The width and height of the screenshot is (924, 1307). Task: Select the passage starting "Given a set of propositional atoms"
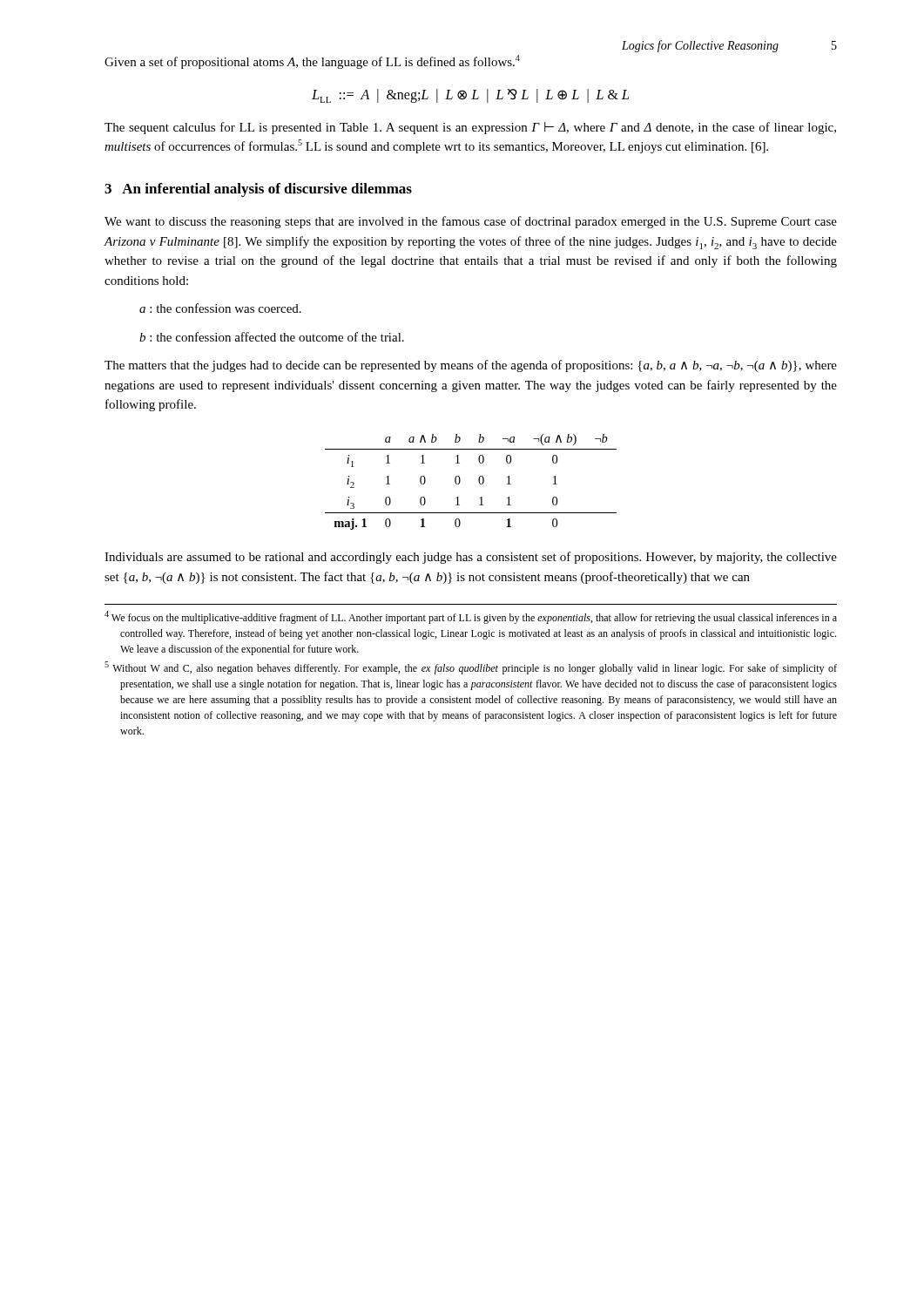tap(471, 62)
